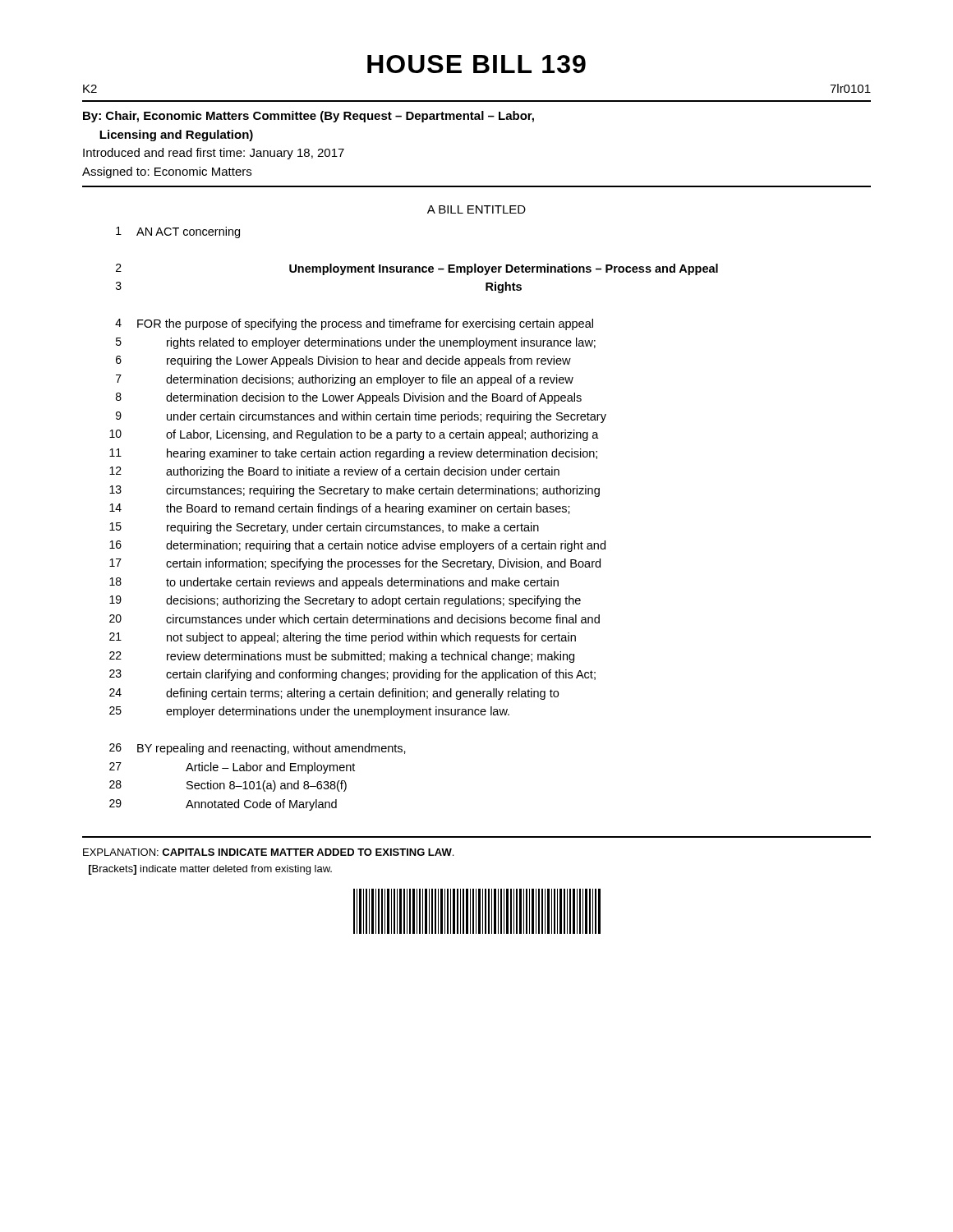The height and width of the screenshot is (1232, 953).
Task: Click on the passage starting "17 certain information; specifying the processes for"
Action: 476,564
